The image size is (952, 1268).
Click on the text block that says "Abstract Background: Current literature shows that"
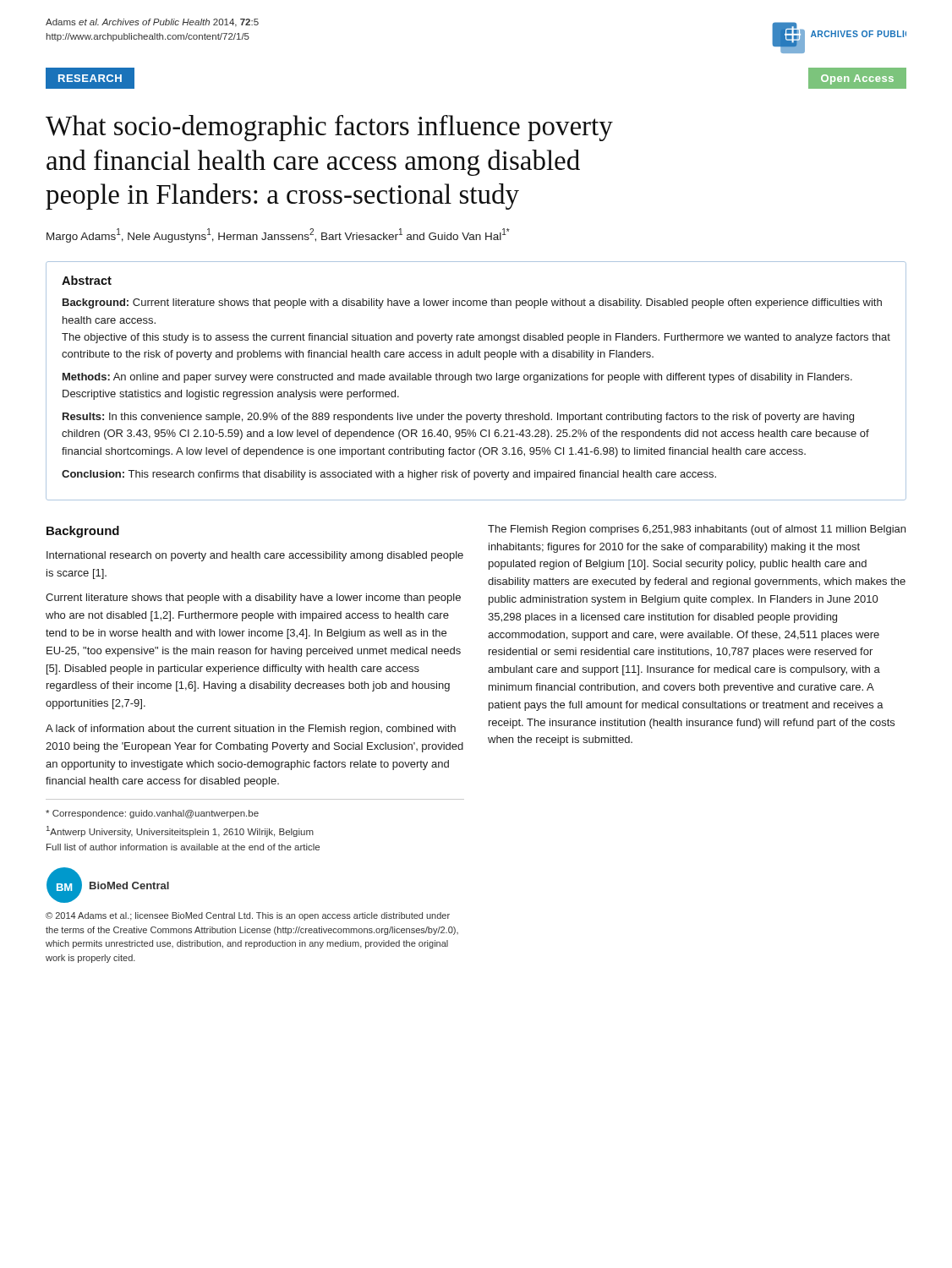(x=476, y=378)
